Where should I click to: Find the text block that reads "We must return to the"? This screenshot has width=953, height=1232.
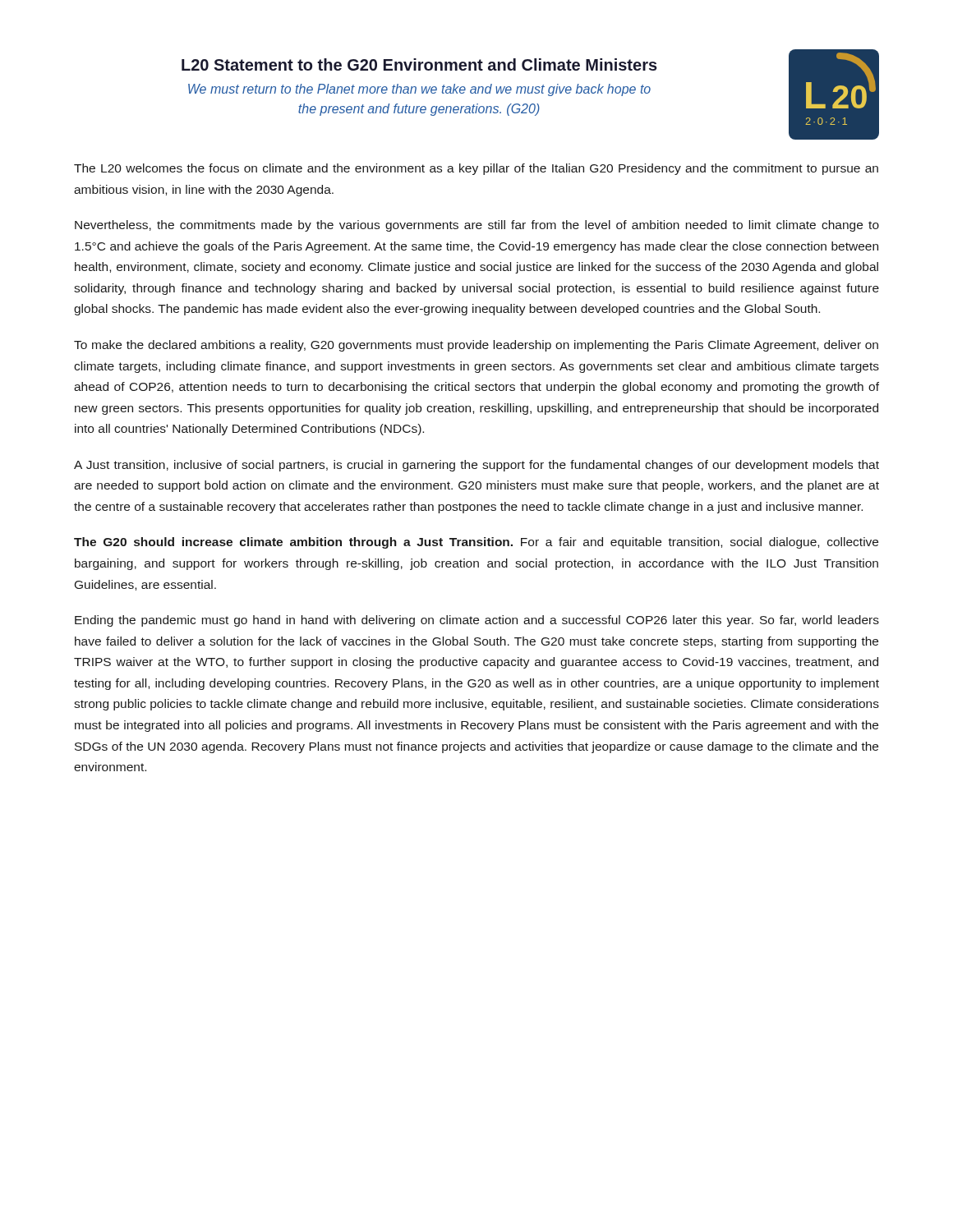coord(419,99)
